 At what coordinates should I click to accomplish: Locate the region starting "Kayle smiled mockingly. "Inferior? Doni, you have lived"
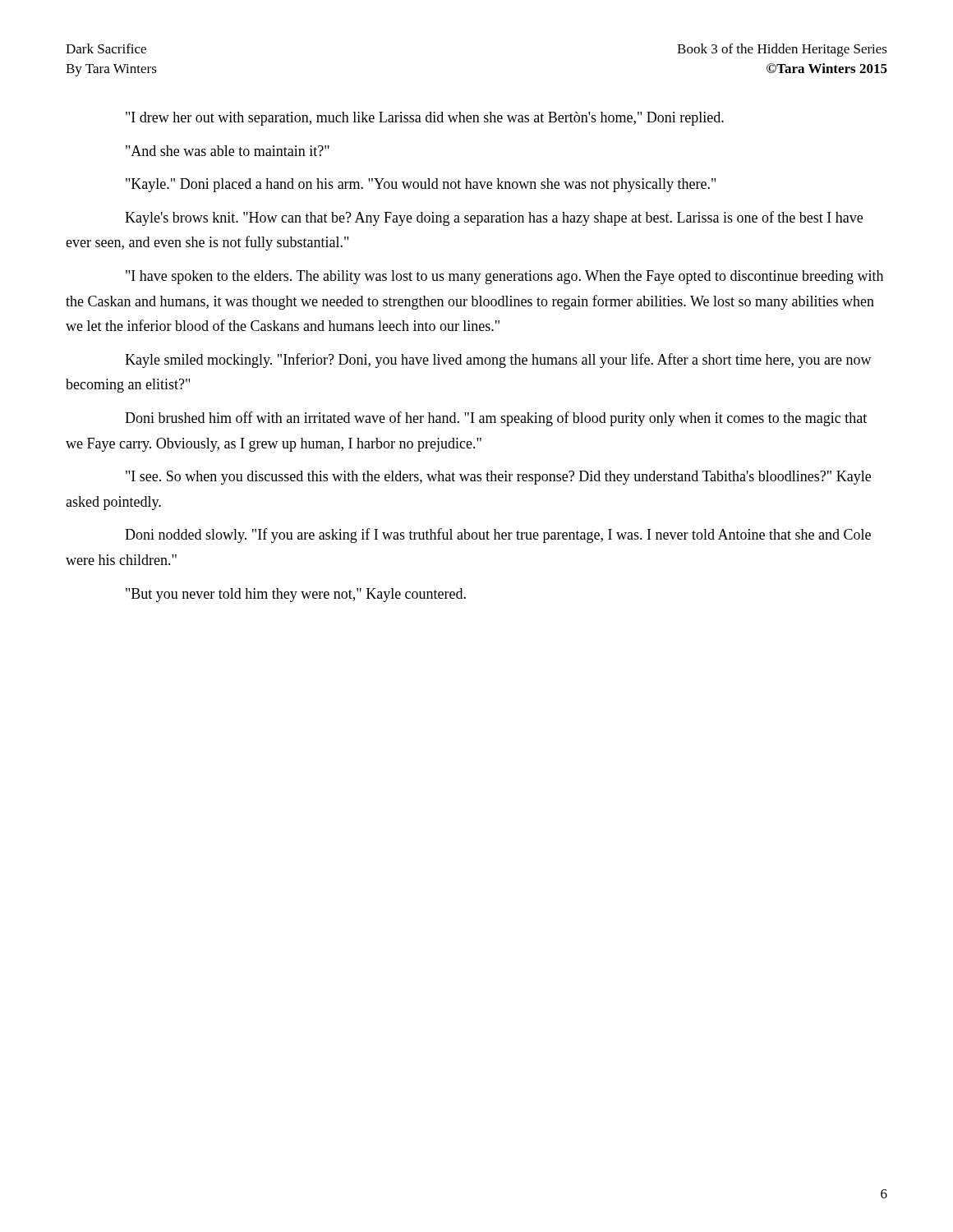[x=468, y=372]
